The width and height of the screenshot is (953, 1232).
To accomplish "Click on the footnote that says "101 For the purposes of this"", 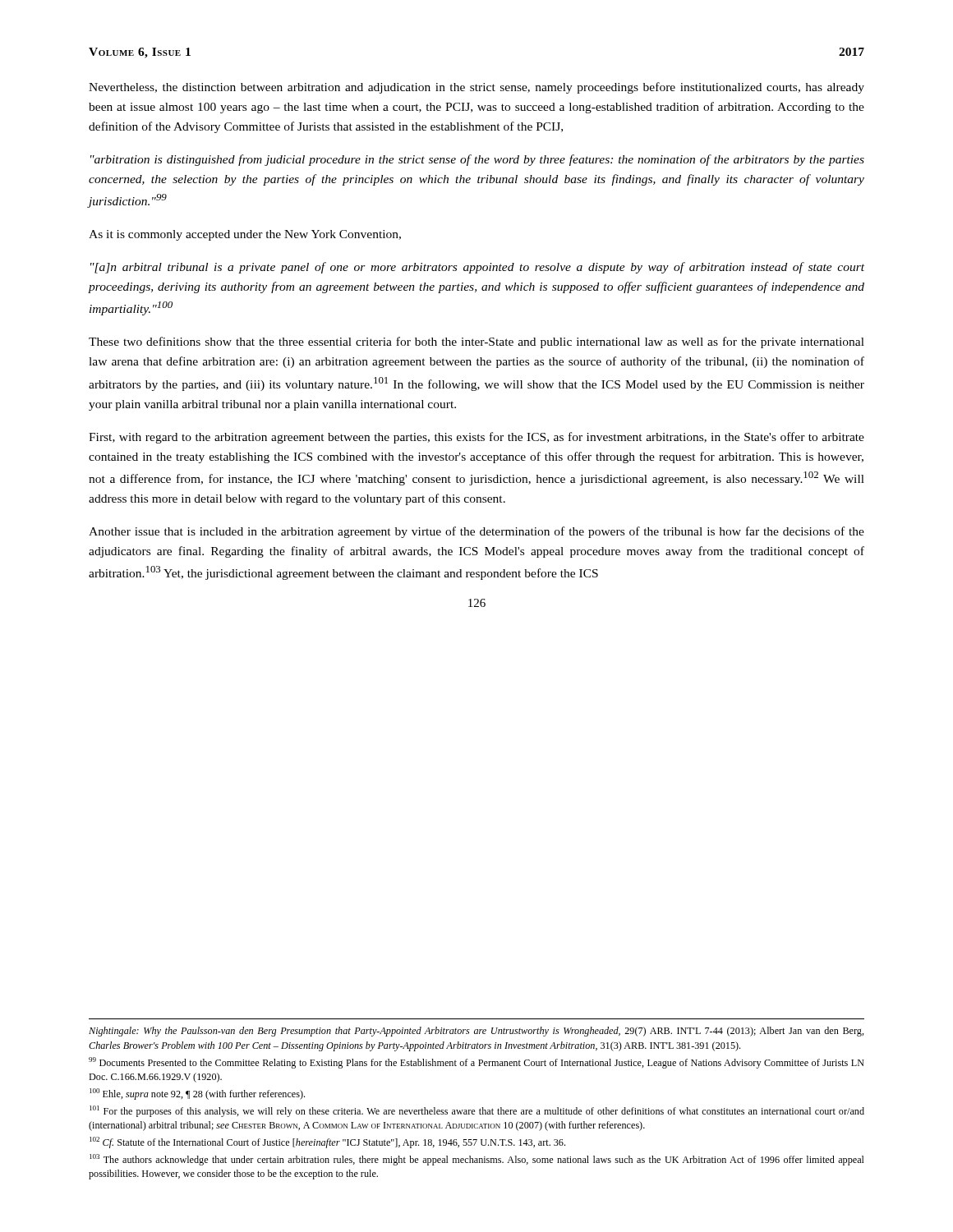I will tap(476, 1118).
